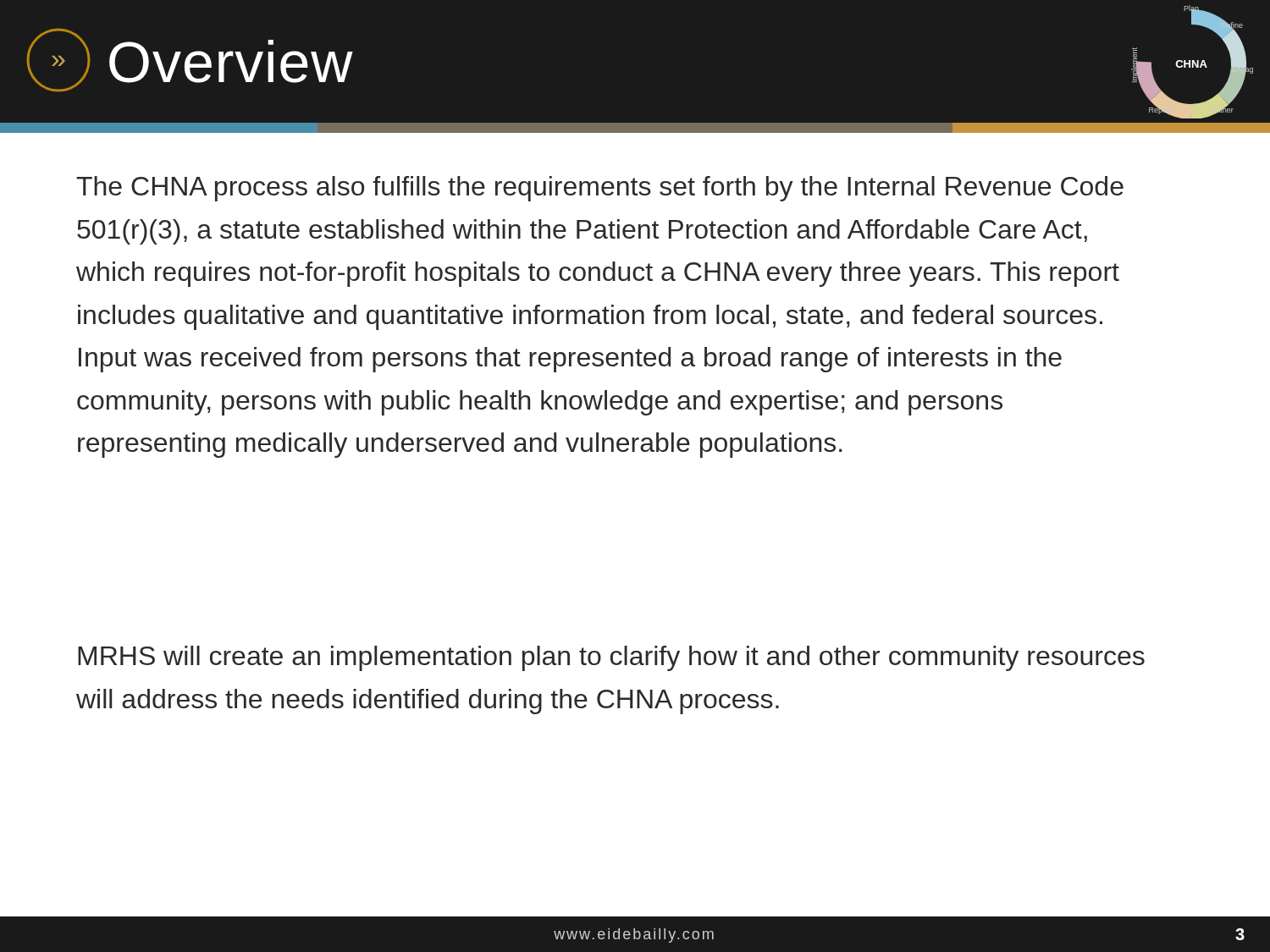Find the text block that says "The CHNA process also fulfills the requirements set"
Screen dimensions: 952x1270
pyautogui.click(x=600, y=314)
